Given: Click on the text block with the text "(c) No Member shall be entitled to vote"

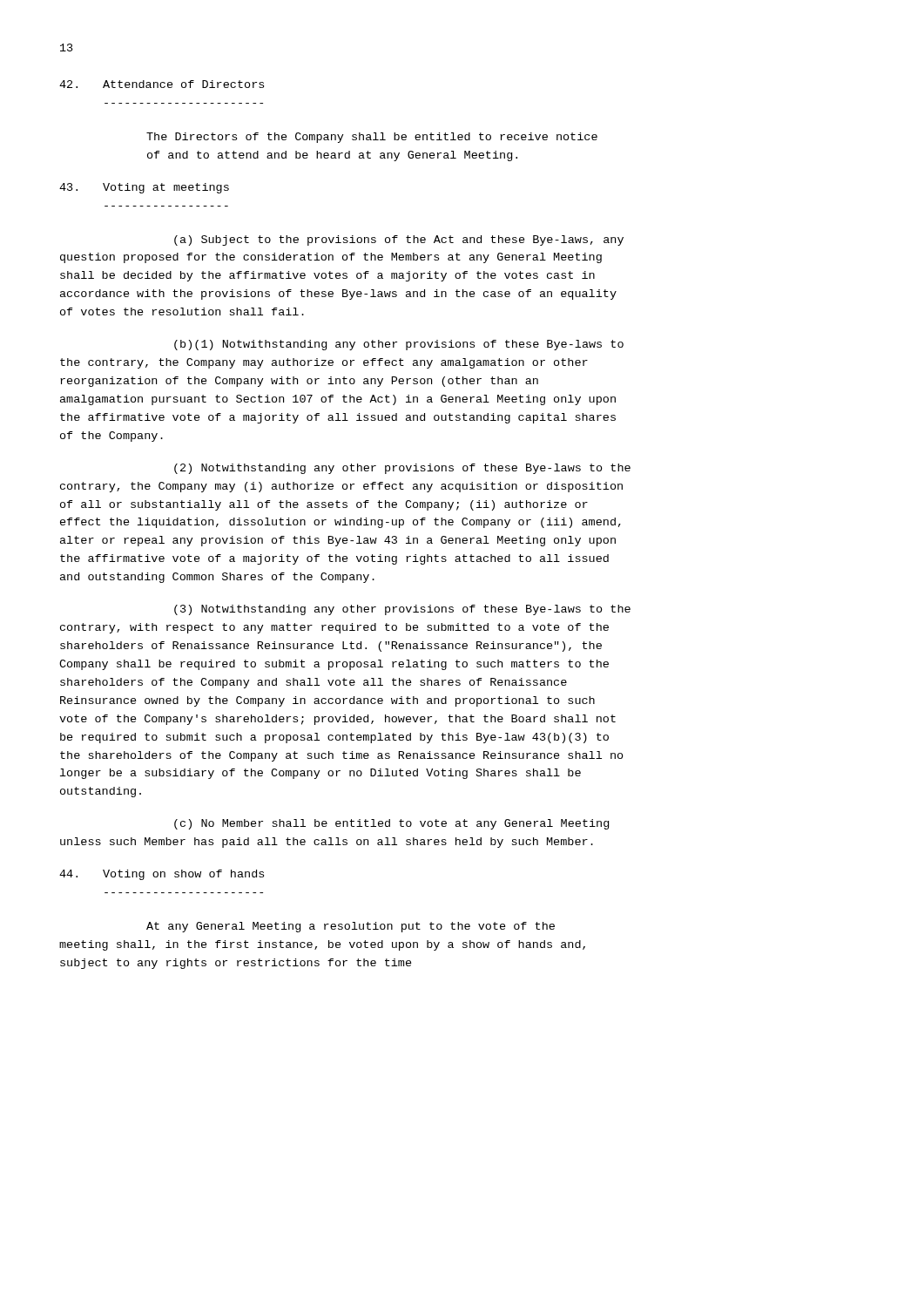Looking at the screenshot, I should (335, 833).
